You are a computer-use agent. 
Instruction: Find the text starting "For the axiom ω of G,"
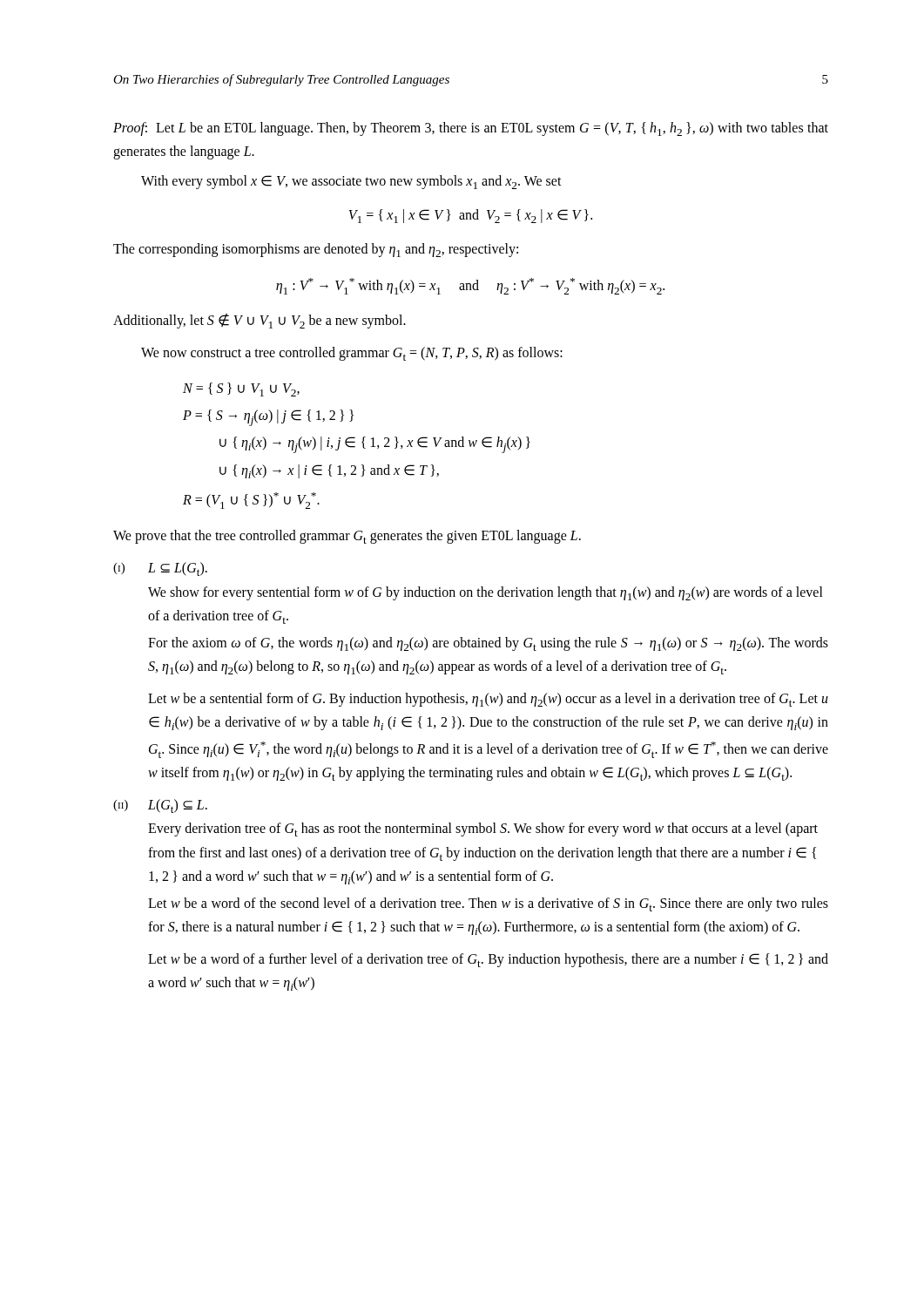[x=488, y=656]
